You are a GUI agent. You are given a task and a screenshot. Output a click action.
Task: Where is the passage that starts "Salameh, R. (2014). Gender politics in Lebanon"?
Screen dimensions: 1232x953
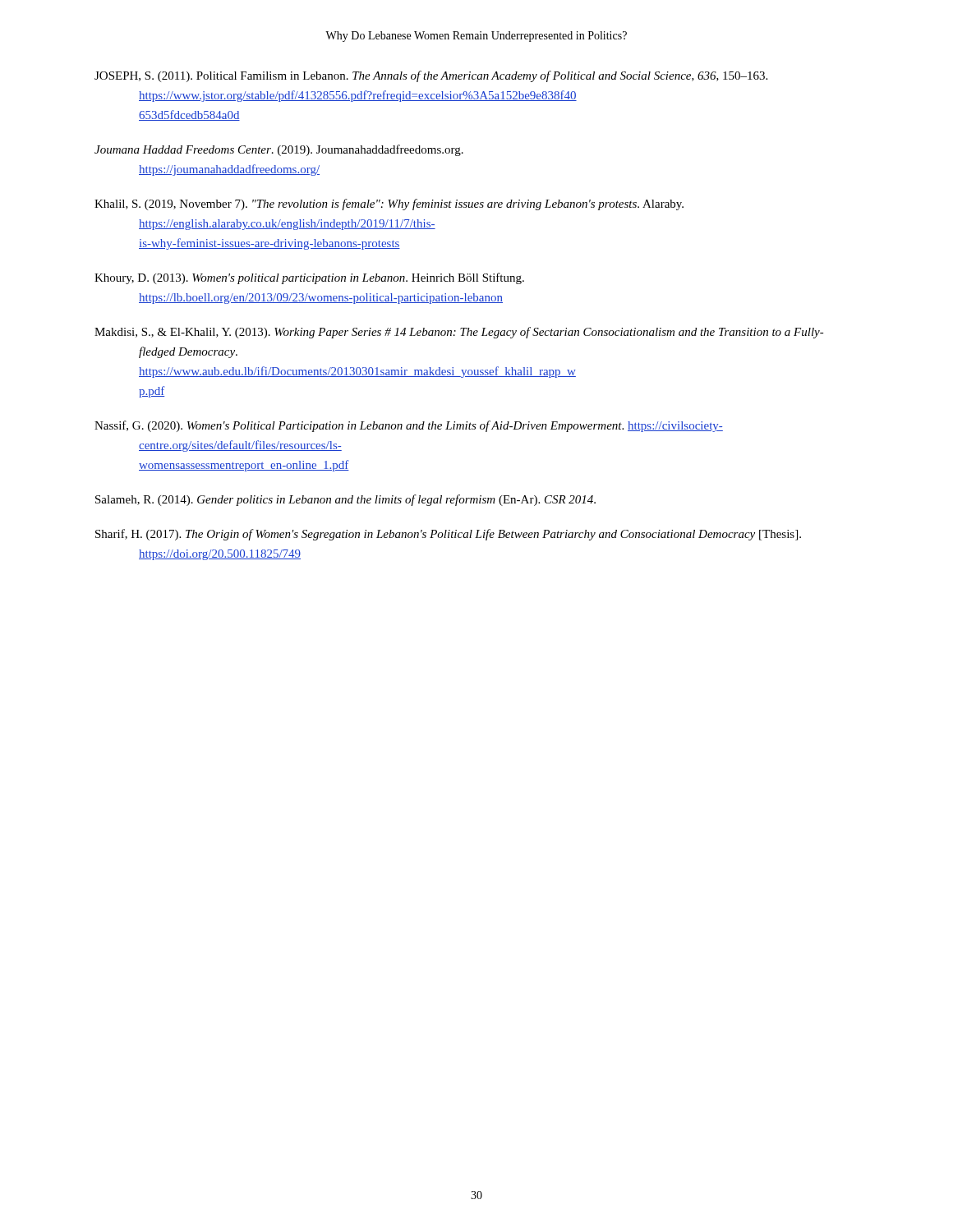point(345,499)
